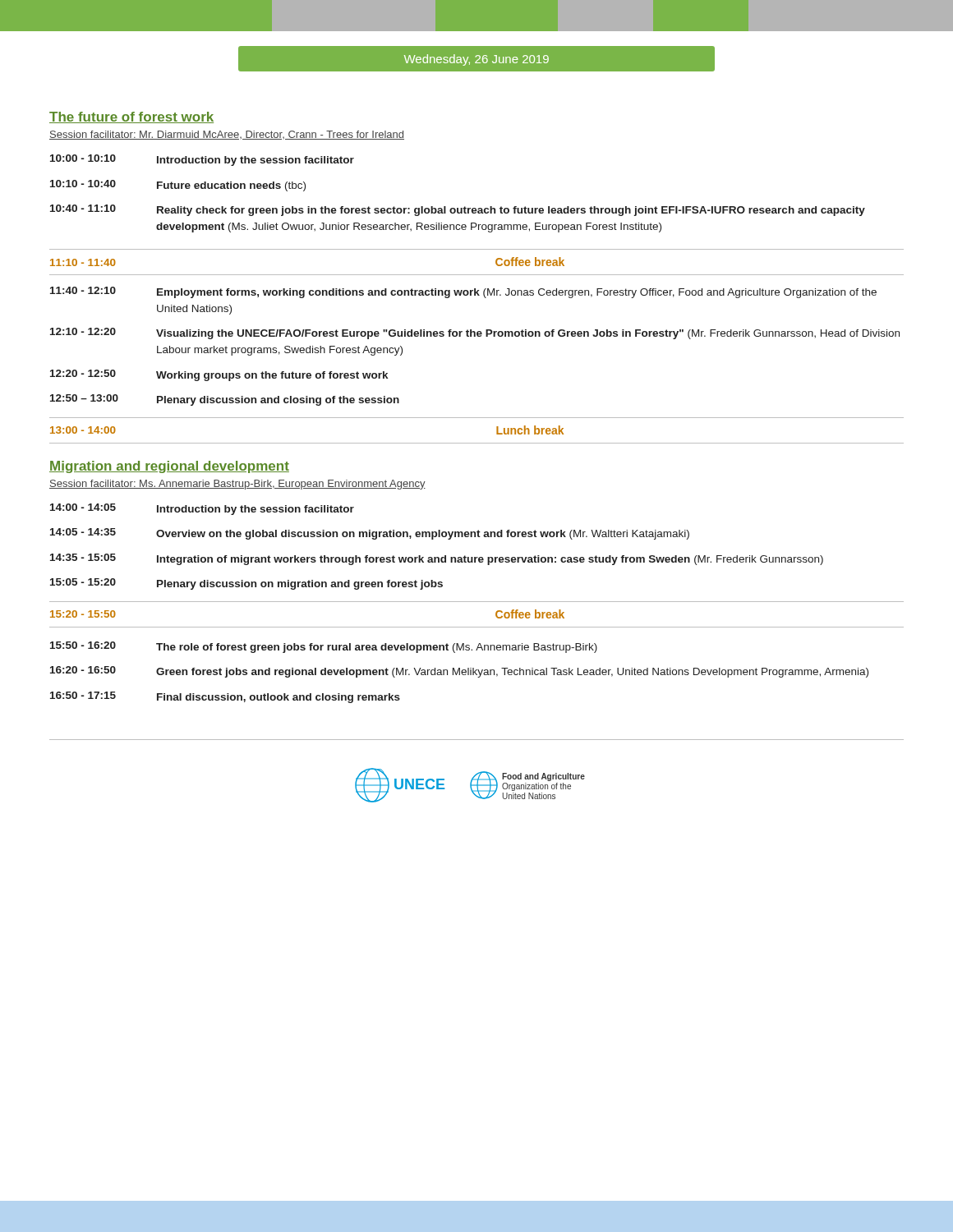Screen dimensions: 1232x953
Task: Click on the text with the text "15:20 - 15:50 Coffee break"
Action: [91, 614]
